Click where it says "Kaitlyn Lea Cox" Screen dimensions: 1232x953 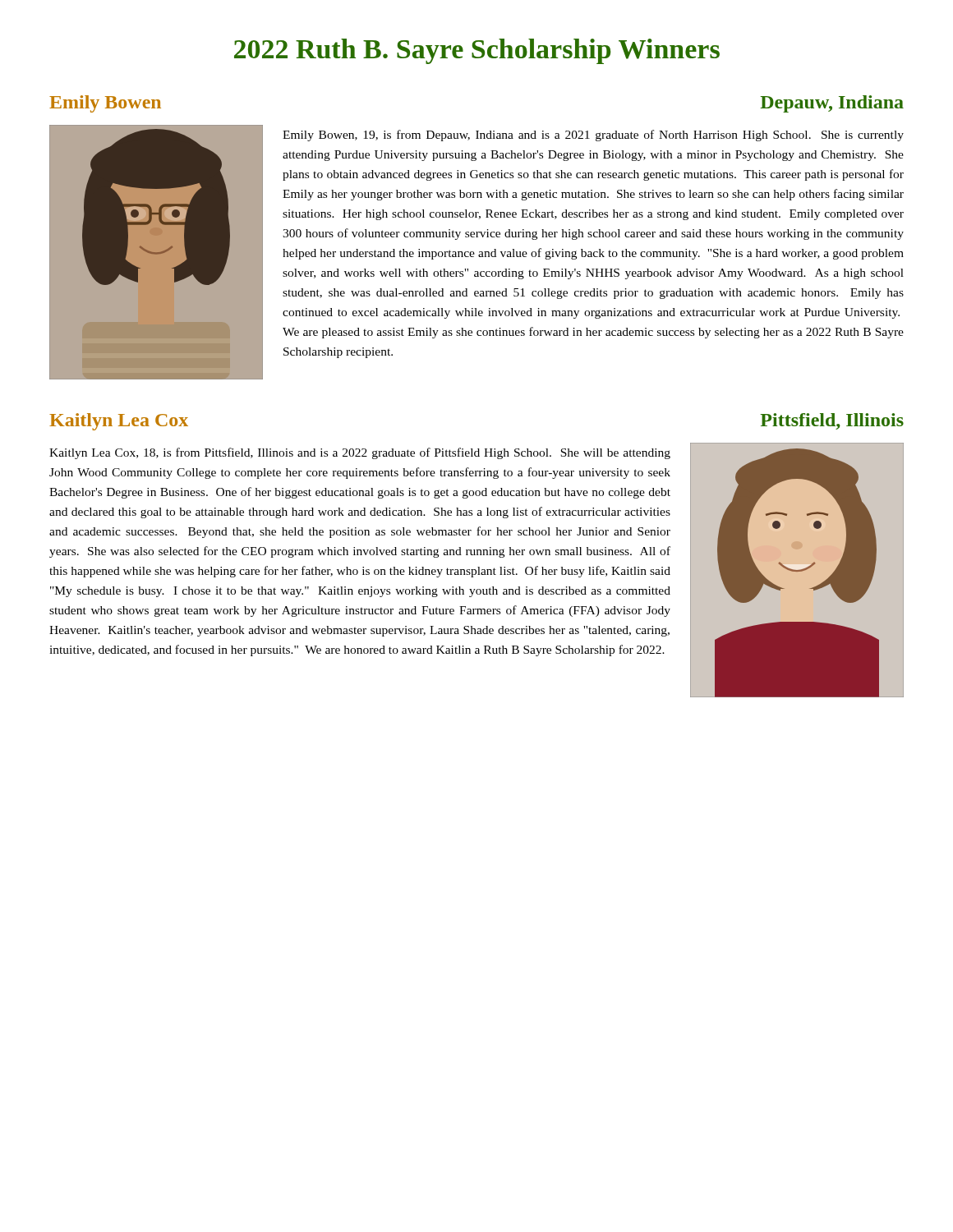[x=119, y=420]
